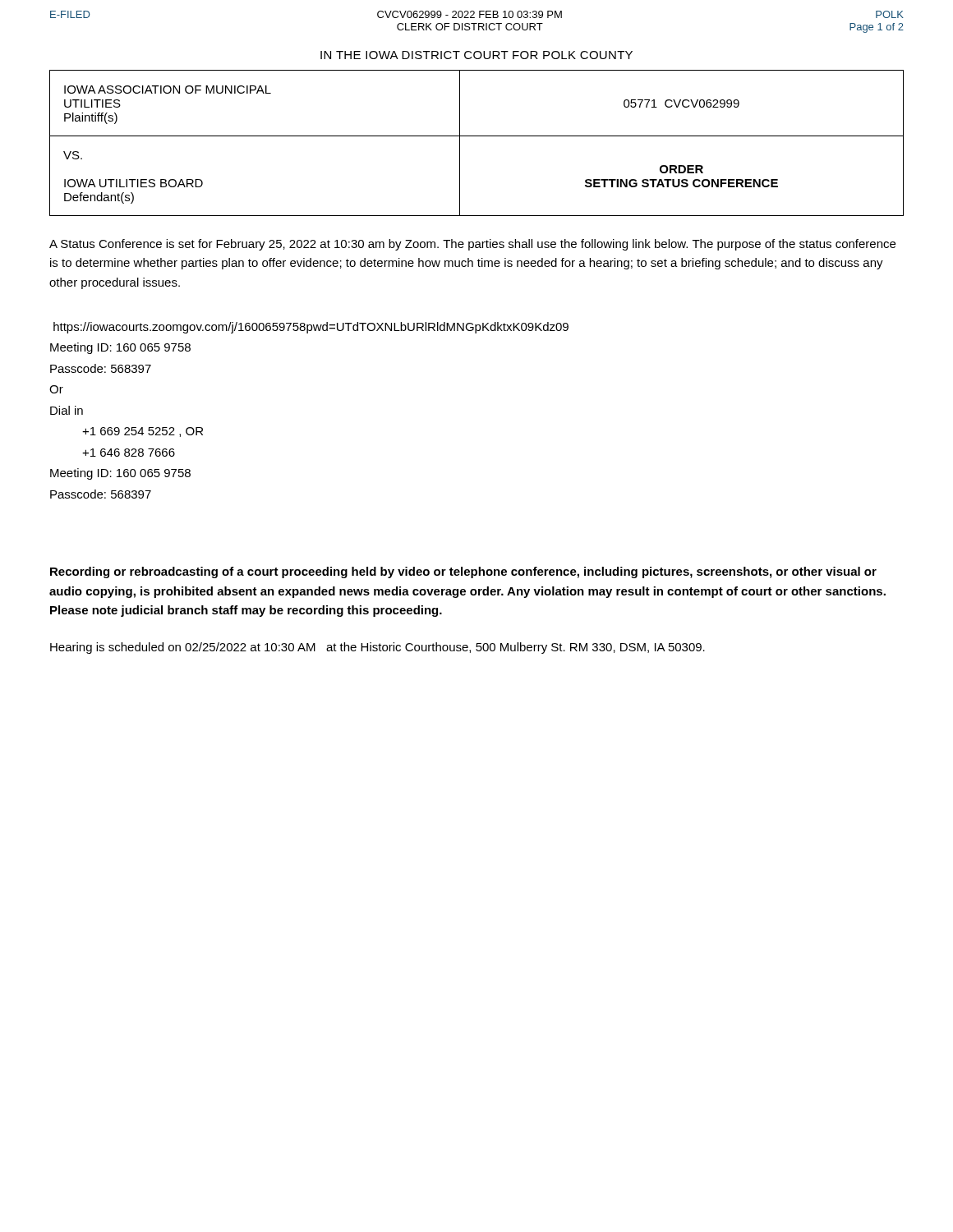Image resolution: width=953 pixels, height=1232 pixels.
Task: Click on the table containing "VS. IOWA UTILITIES BOARD Defendant(s)"
Action: pos(476,143)
